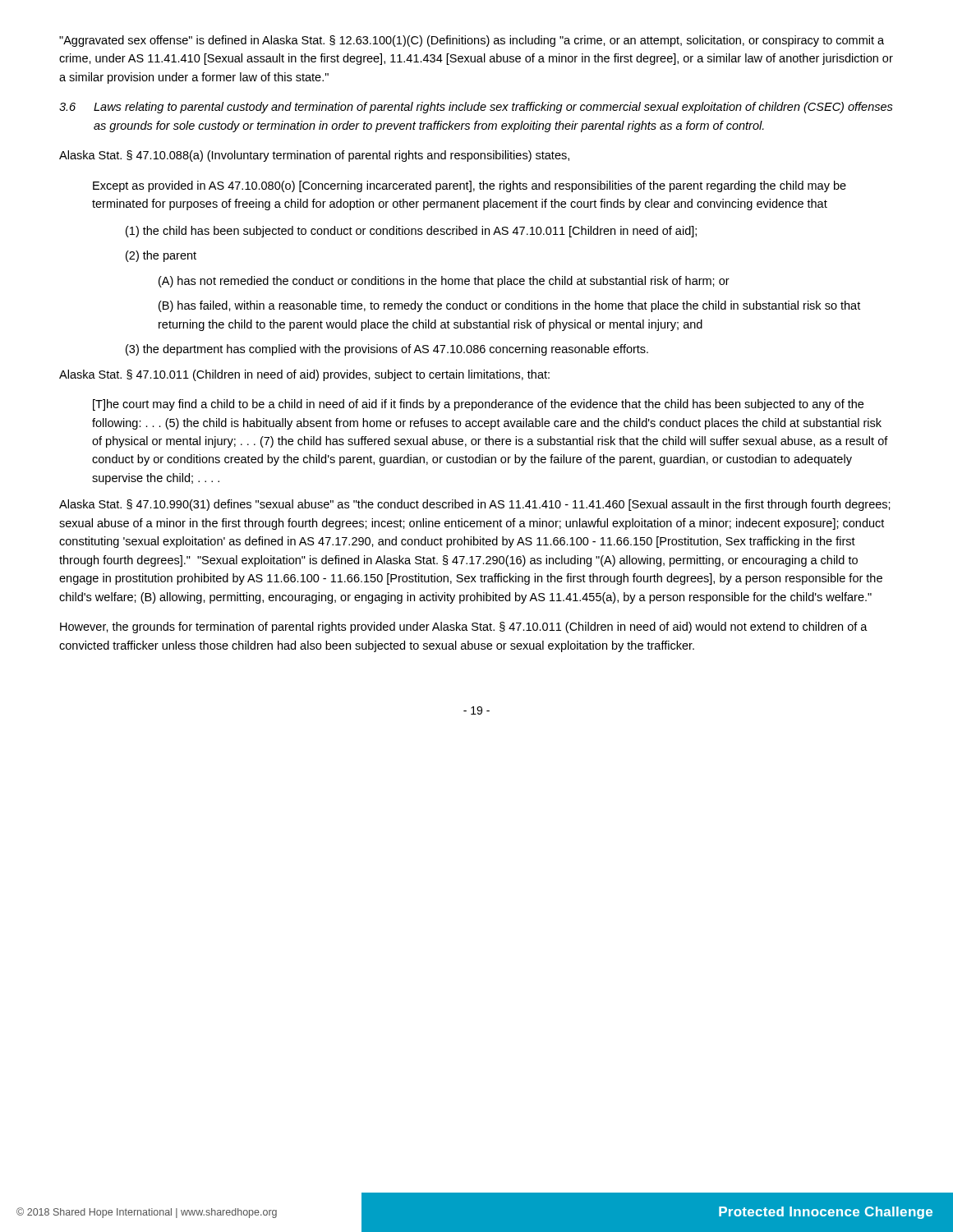Click on the text block that says "Alaska Stat. § 47.10.011 (Children in"
The width and height of the screenshot is (953, 1232).
coord(305,374)
